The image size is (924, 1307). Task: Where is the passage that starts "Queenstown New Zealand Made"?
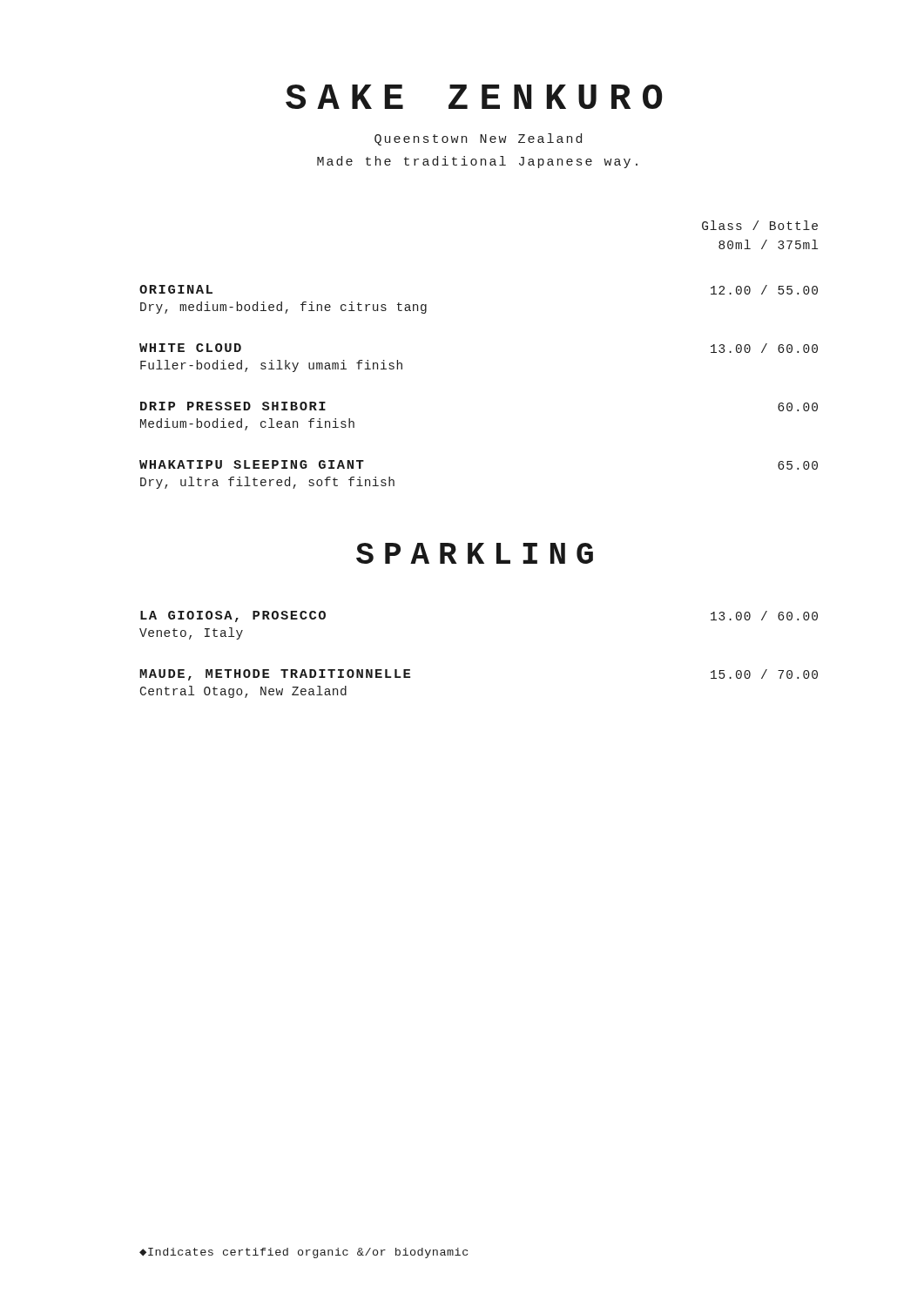click(479, 151)
